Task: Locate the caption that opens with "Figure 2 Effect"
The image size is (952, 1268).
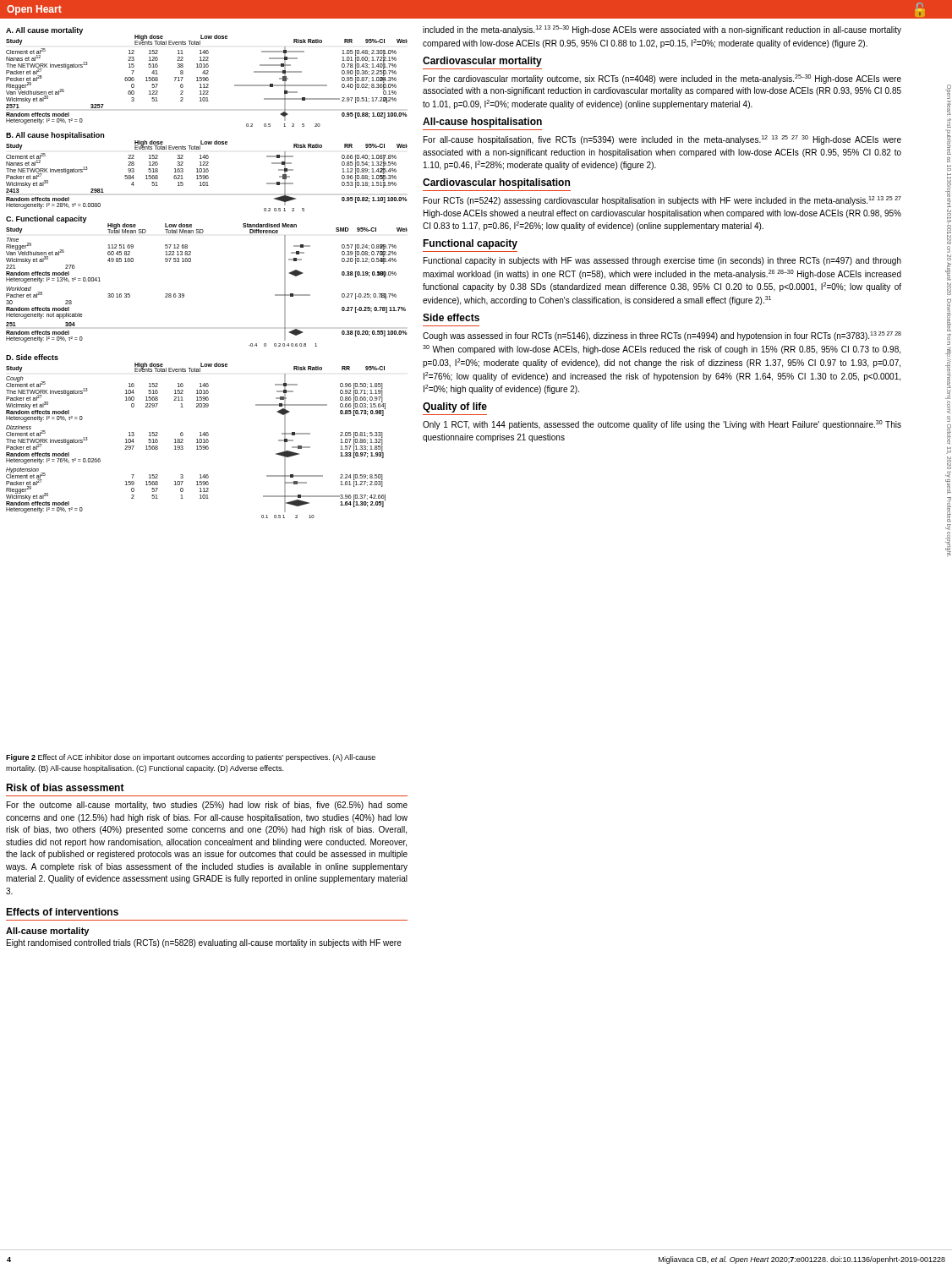Action: (x=191, y=763)
